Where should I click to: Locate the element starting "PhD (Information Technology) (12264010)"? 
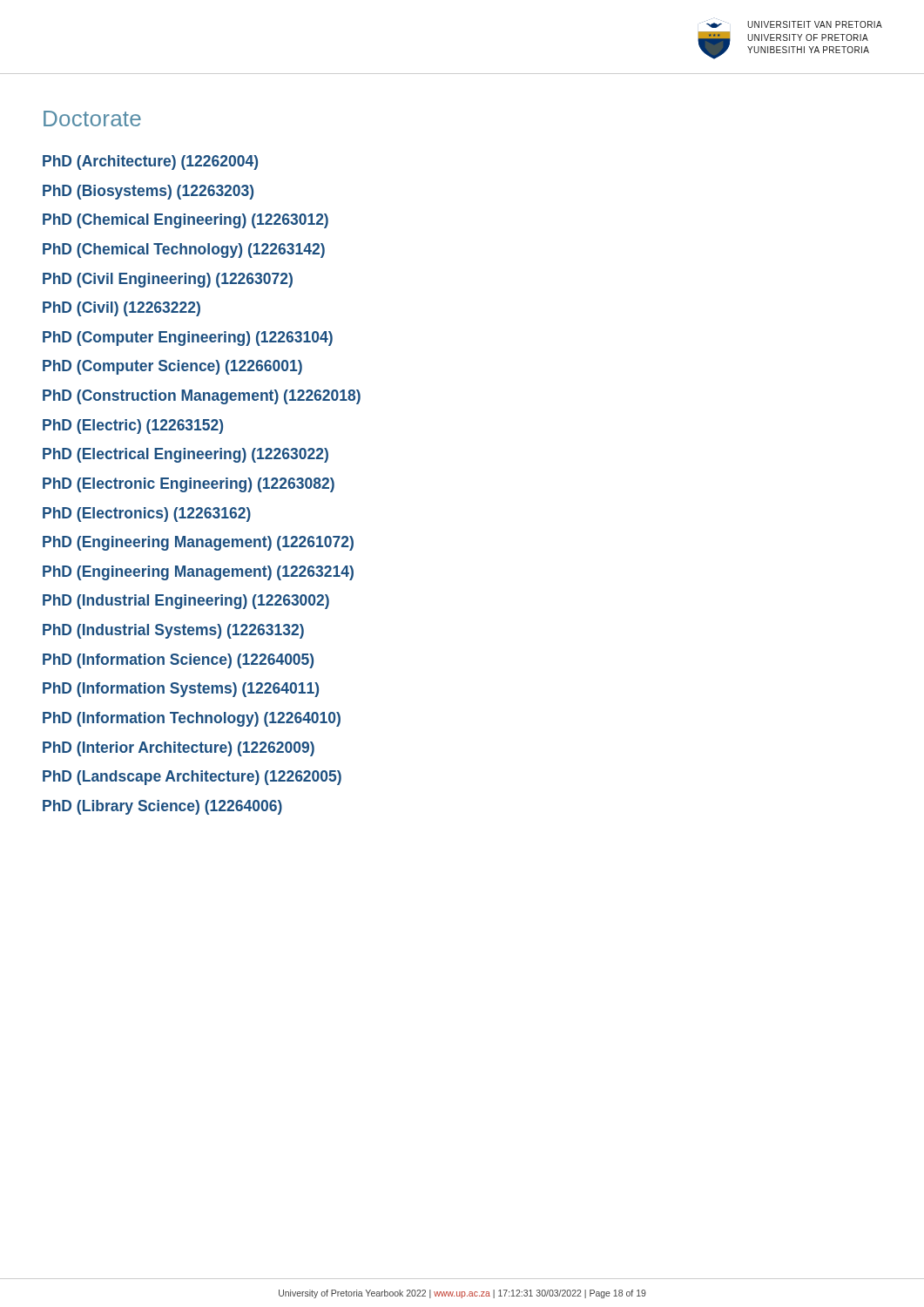click(192, 718)
